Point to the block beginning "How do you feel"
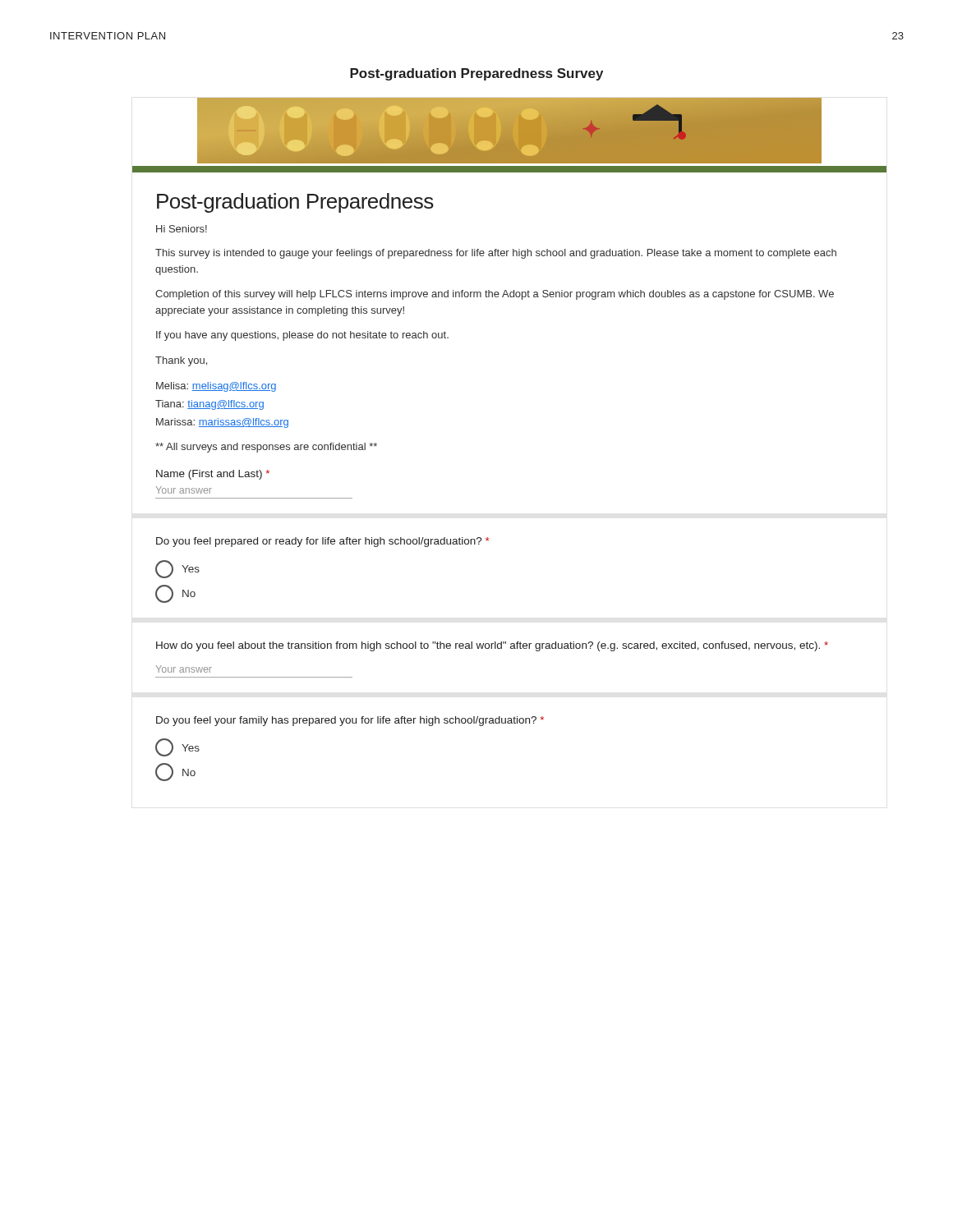Image resolution: width=953 pixels, height=1232 pixels. tap(492, 645)
